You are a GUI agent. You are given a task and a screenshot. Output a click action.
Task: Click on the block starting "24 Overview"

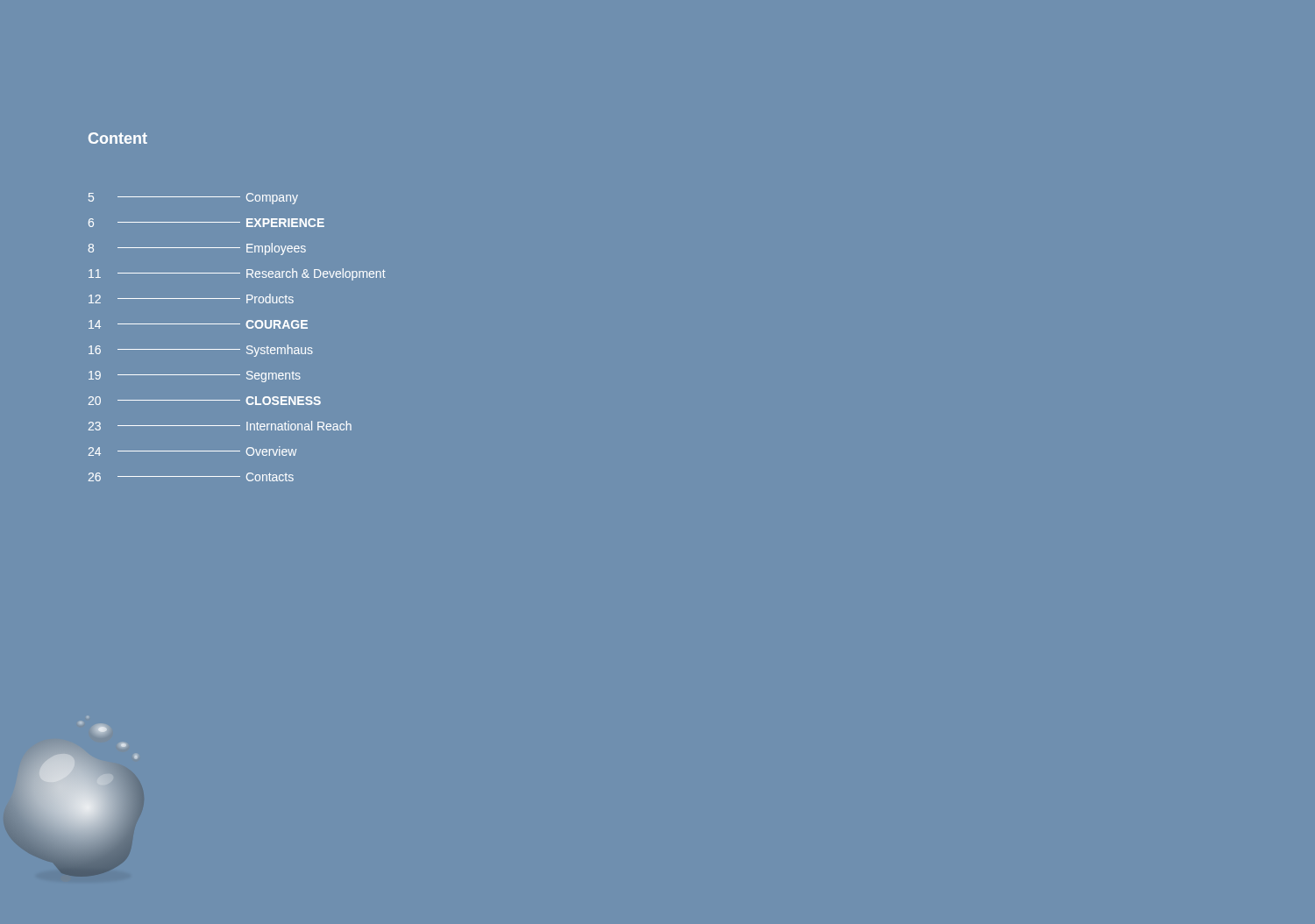[x=192, y=452]
